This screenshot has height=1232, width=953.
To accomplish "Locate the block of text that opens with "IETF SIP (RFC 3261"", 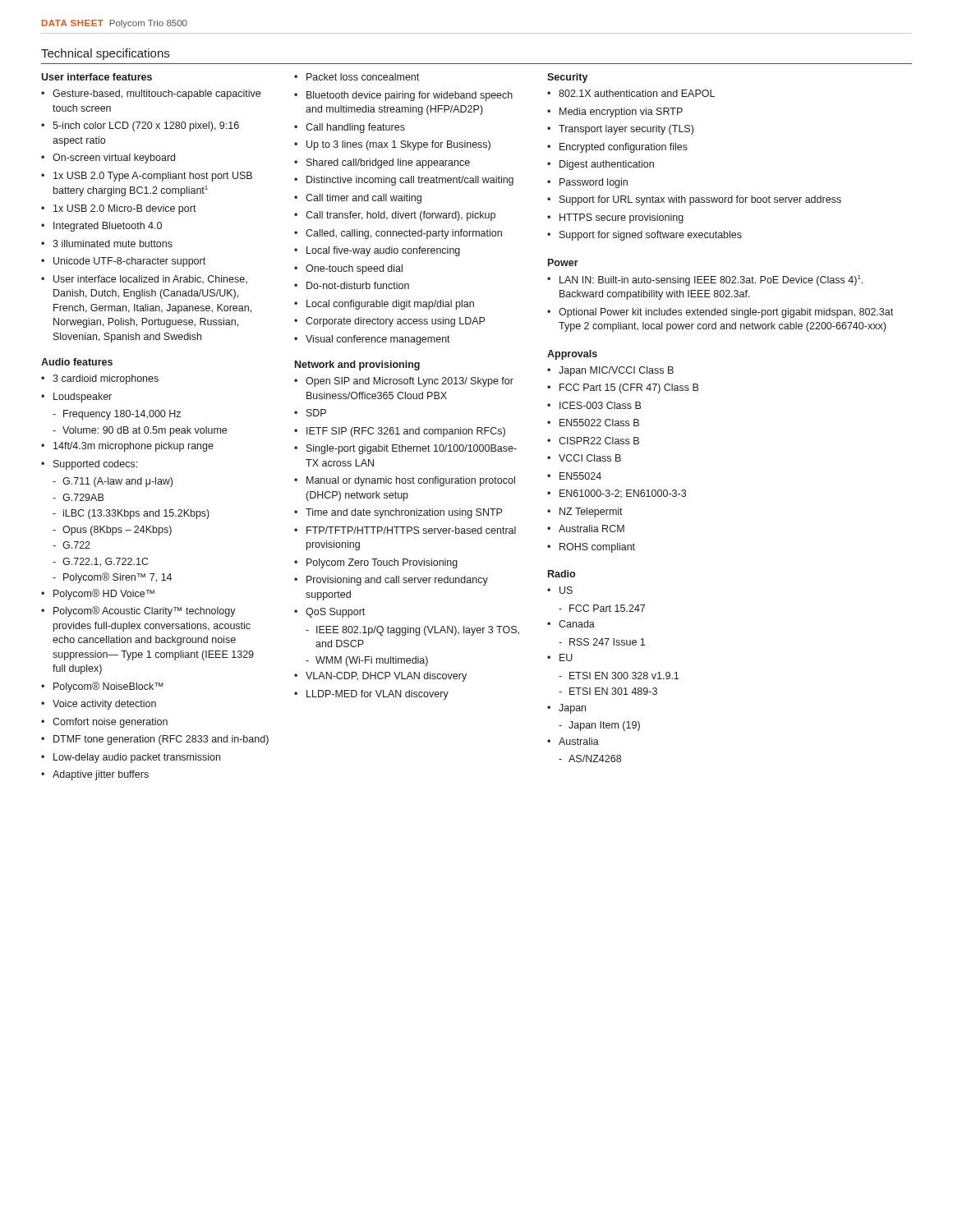I will [408, 431].
